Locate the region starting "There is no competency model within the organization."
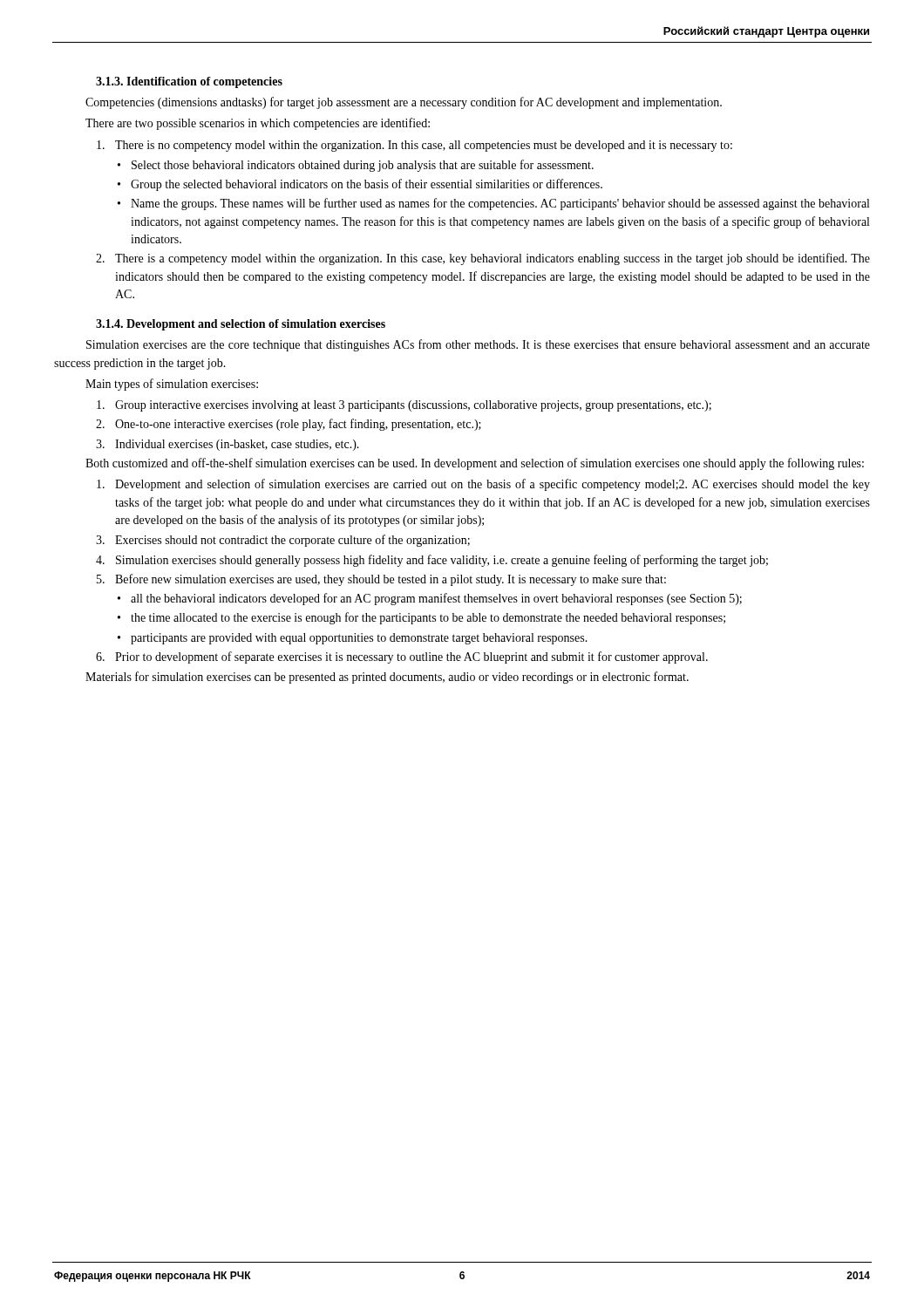The width and height of the screenshot is (924, 1308). [483, 145]
